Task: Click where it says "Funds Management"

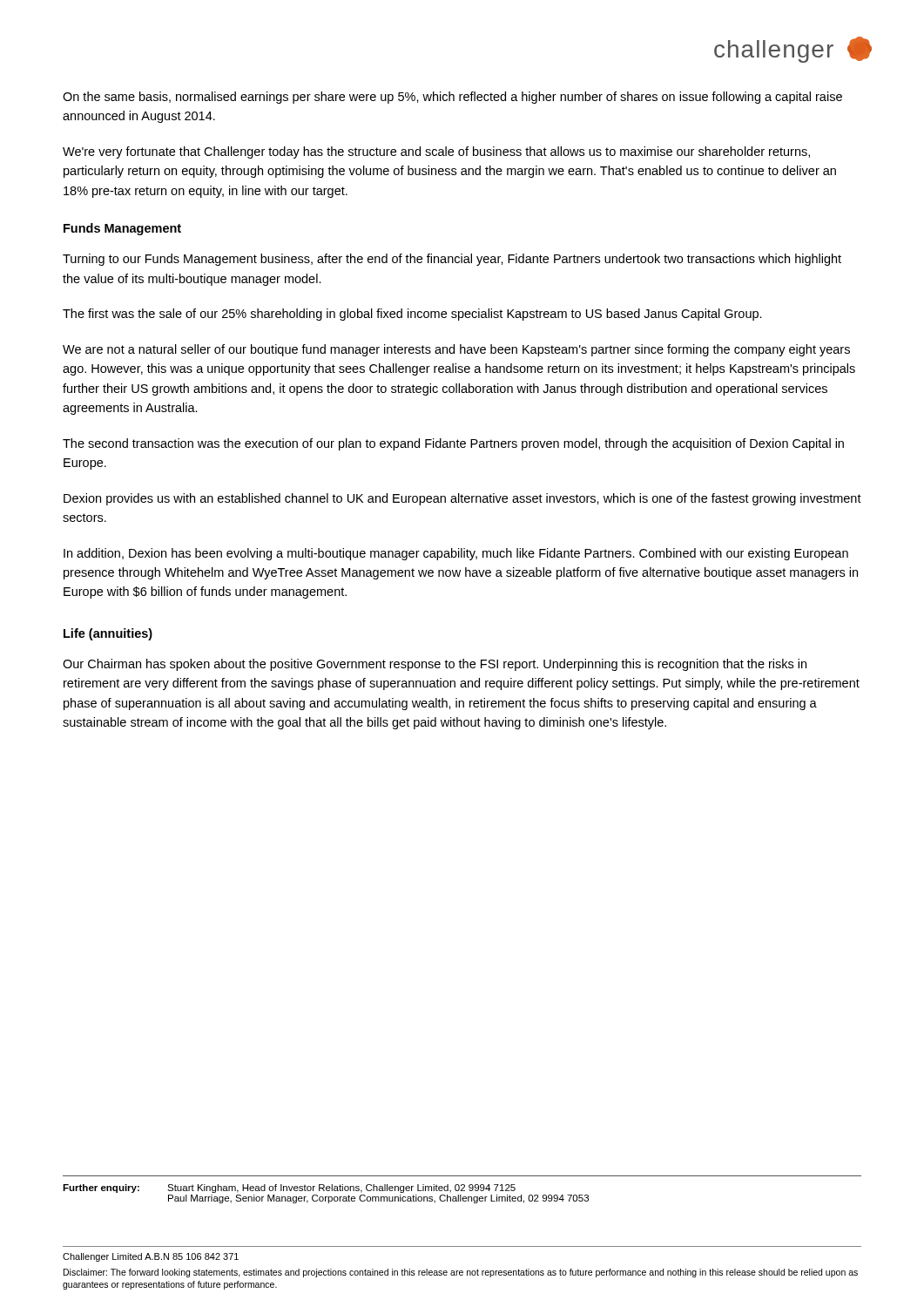Action: (x=122, y=229)
